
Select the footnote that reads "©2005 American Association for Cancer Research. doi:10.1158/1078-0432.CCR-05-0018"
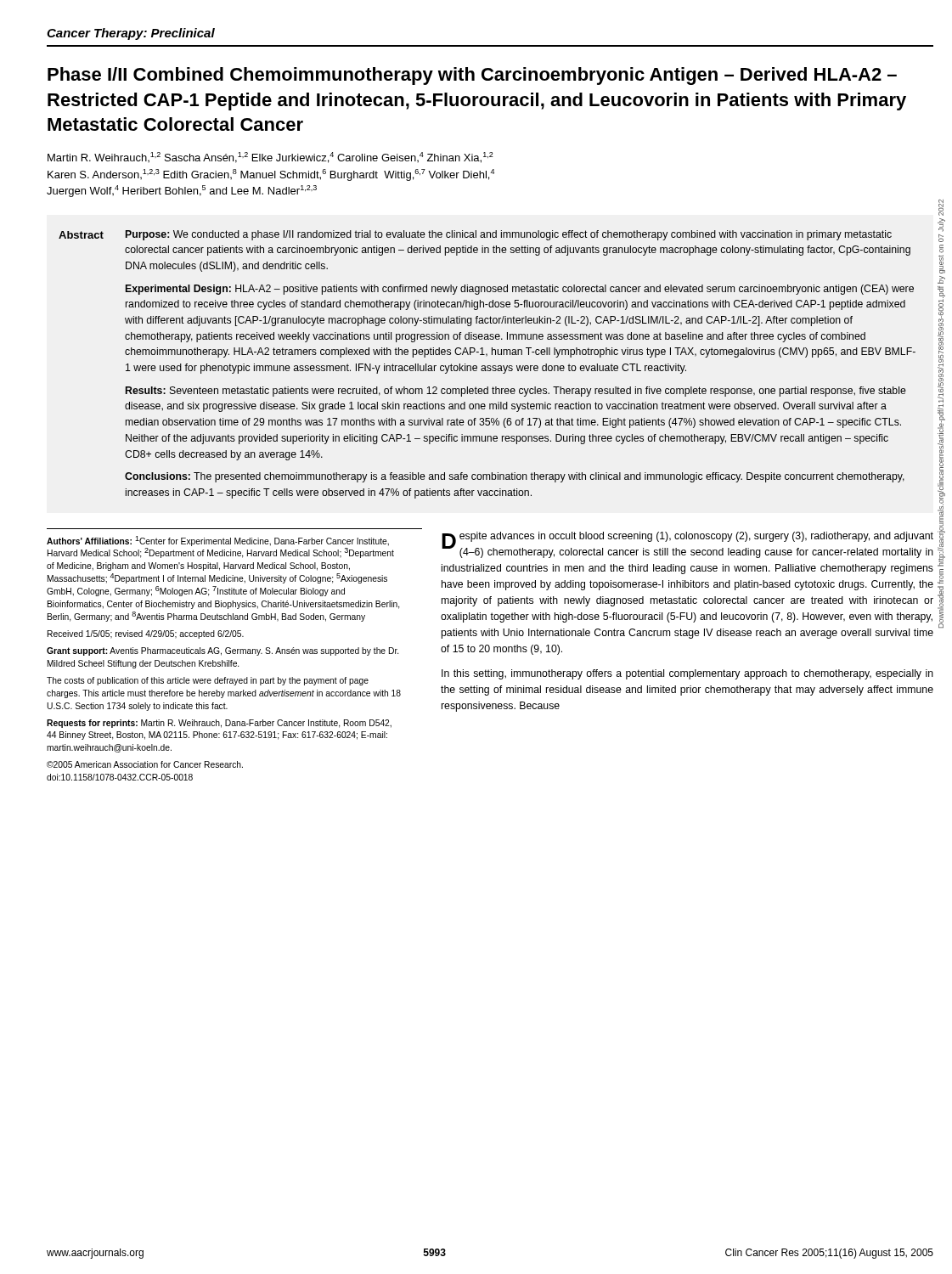coord(145,771)
